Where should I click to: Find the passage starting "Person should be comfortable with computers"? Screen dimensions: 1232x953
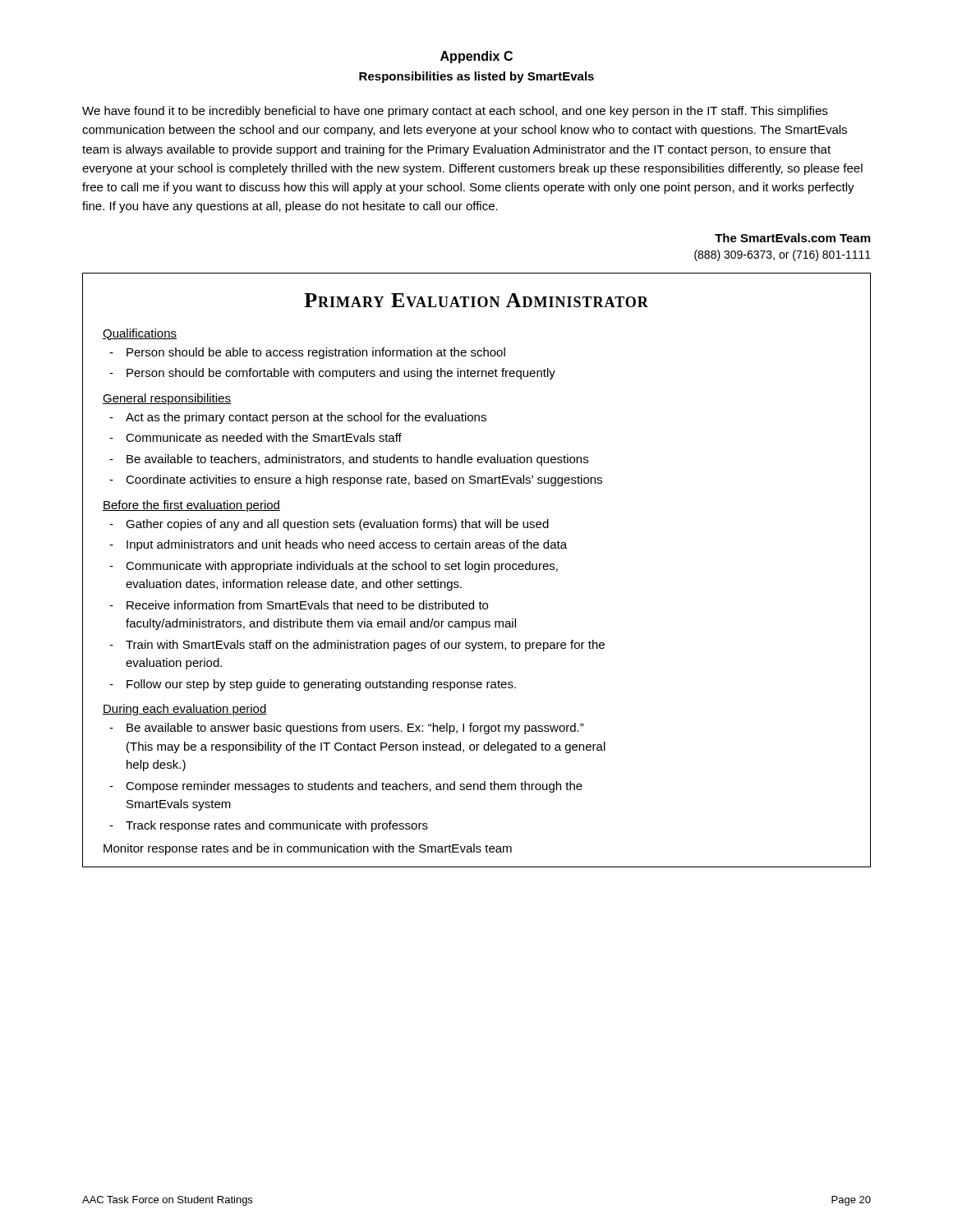tap(340, 372)
